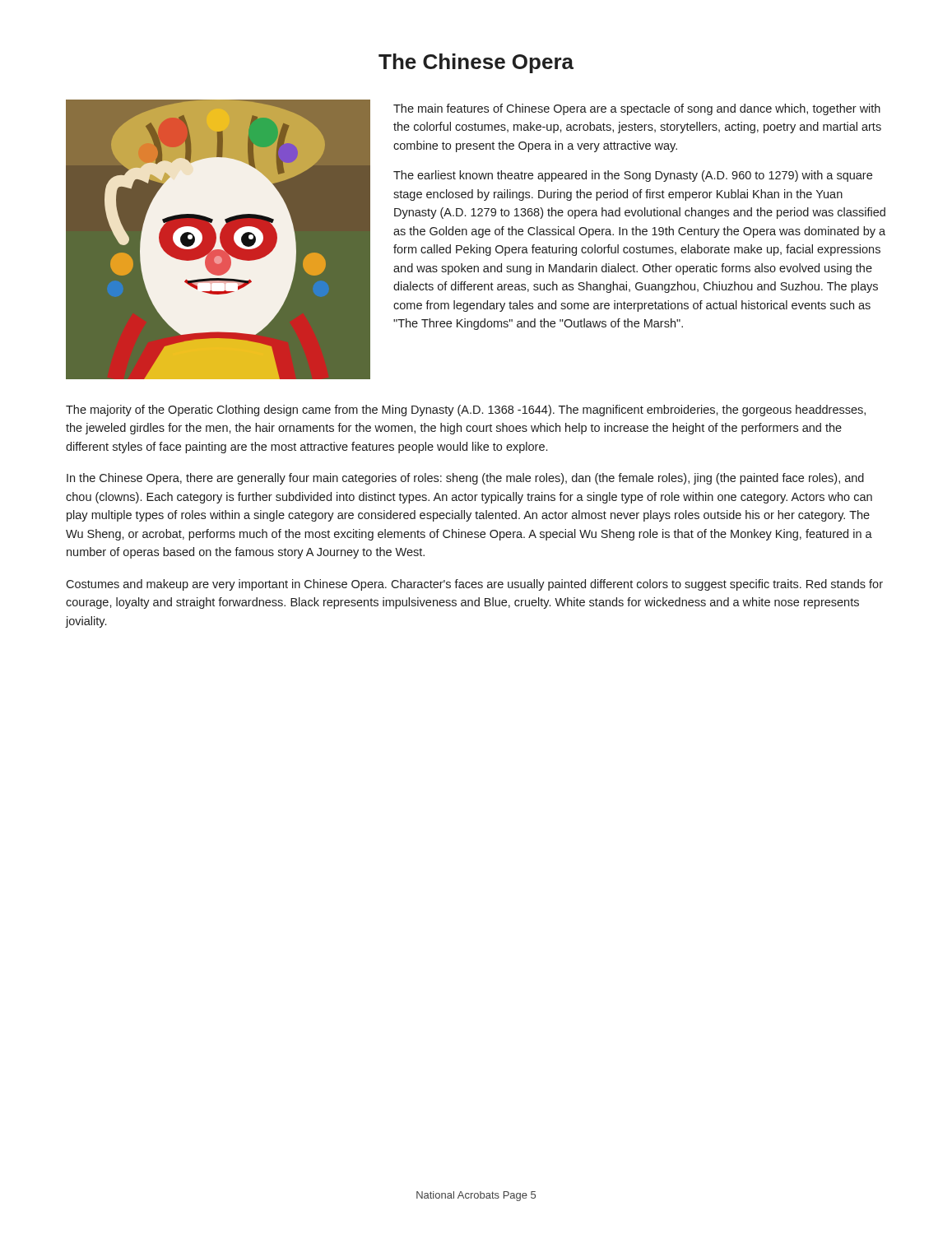Viewport: 952px width, 1234px height.
Task: Find the block starting "In the Chinese Opera, there are"
Action: 469,515
